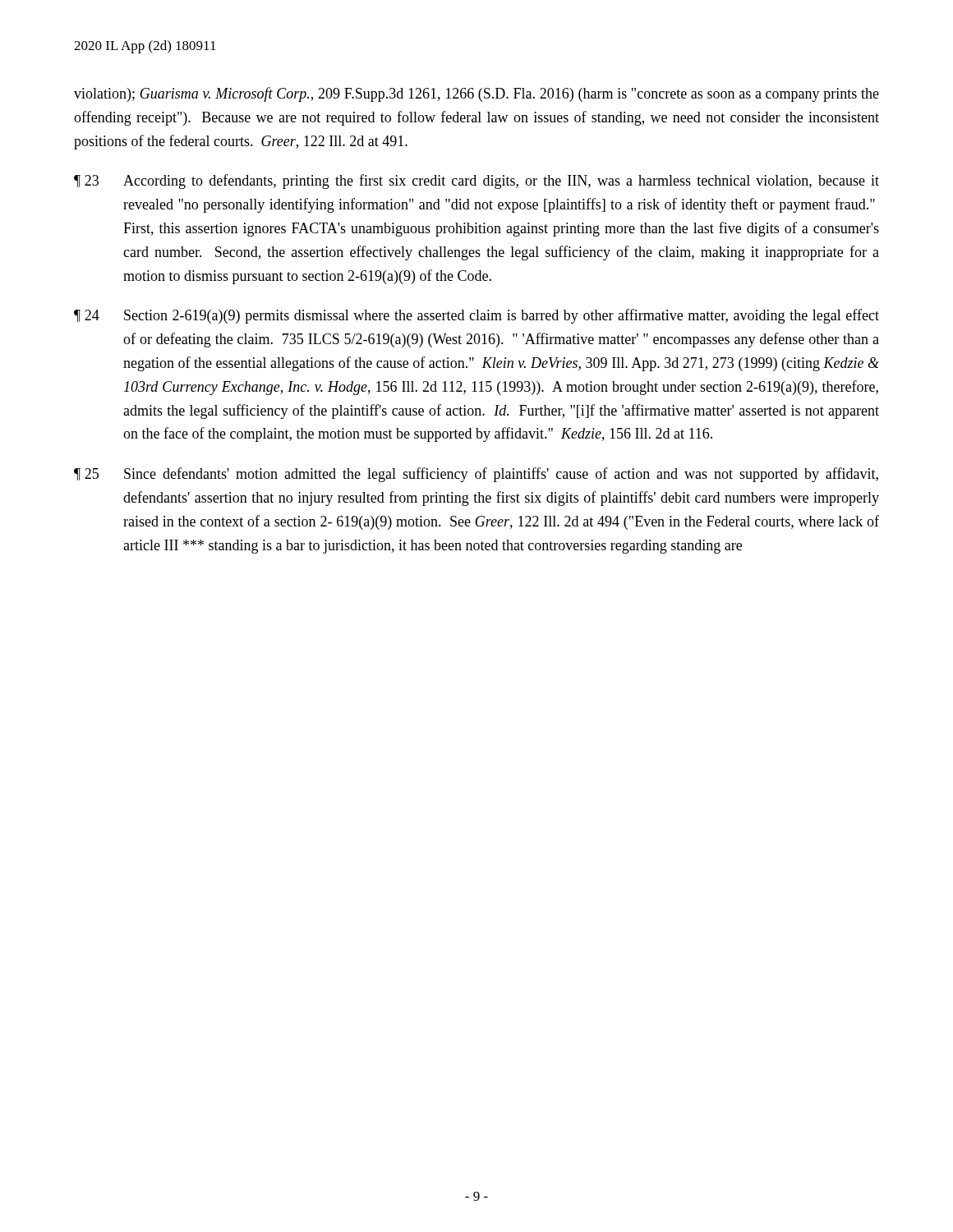Navigate to the block starting "violation); Guarisma v. Microsoft"
The image size is (953, 1232).
(476, 117)
